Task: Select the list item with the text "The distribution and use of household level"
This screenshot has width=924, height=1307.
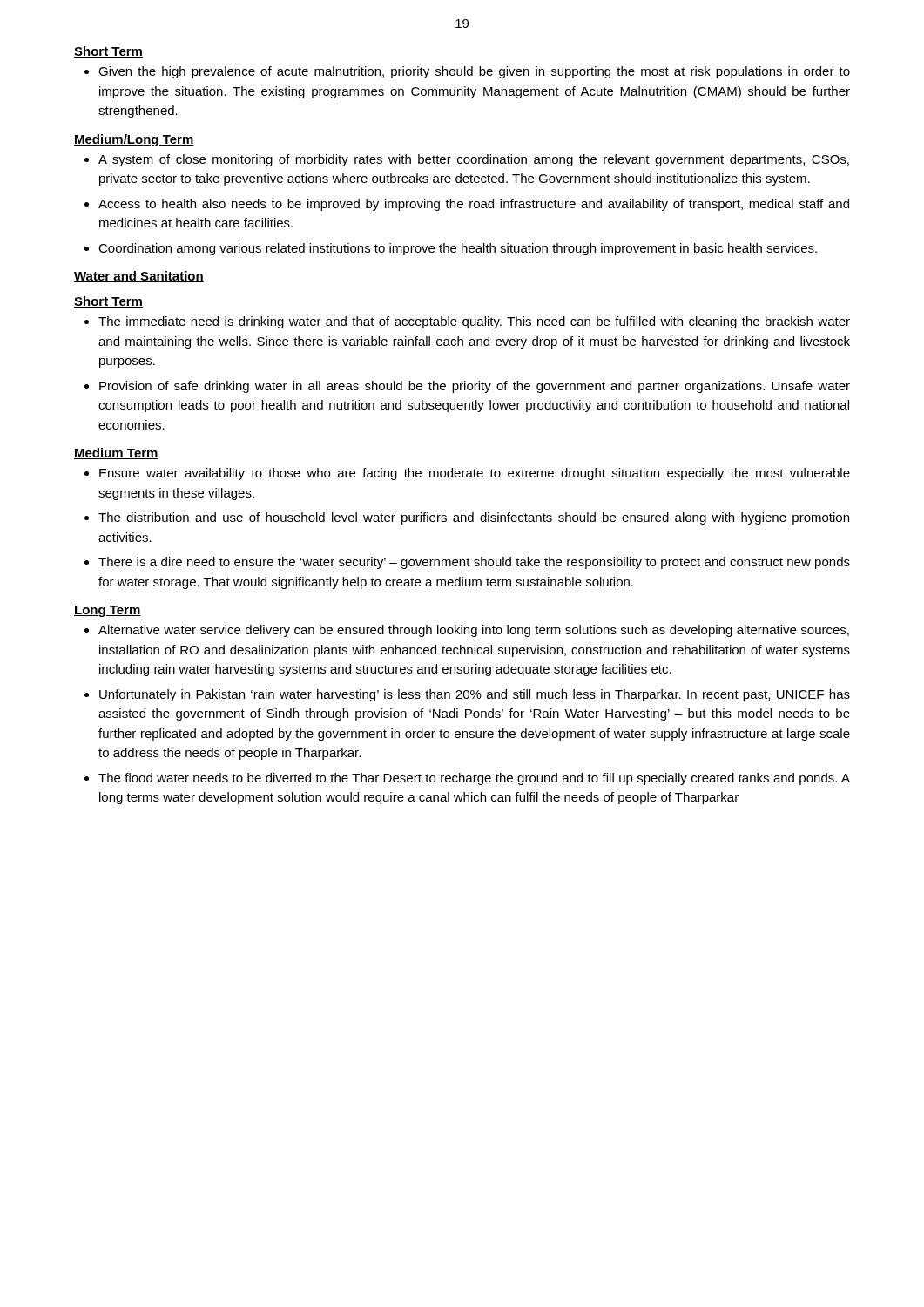Action: [474, 528]
